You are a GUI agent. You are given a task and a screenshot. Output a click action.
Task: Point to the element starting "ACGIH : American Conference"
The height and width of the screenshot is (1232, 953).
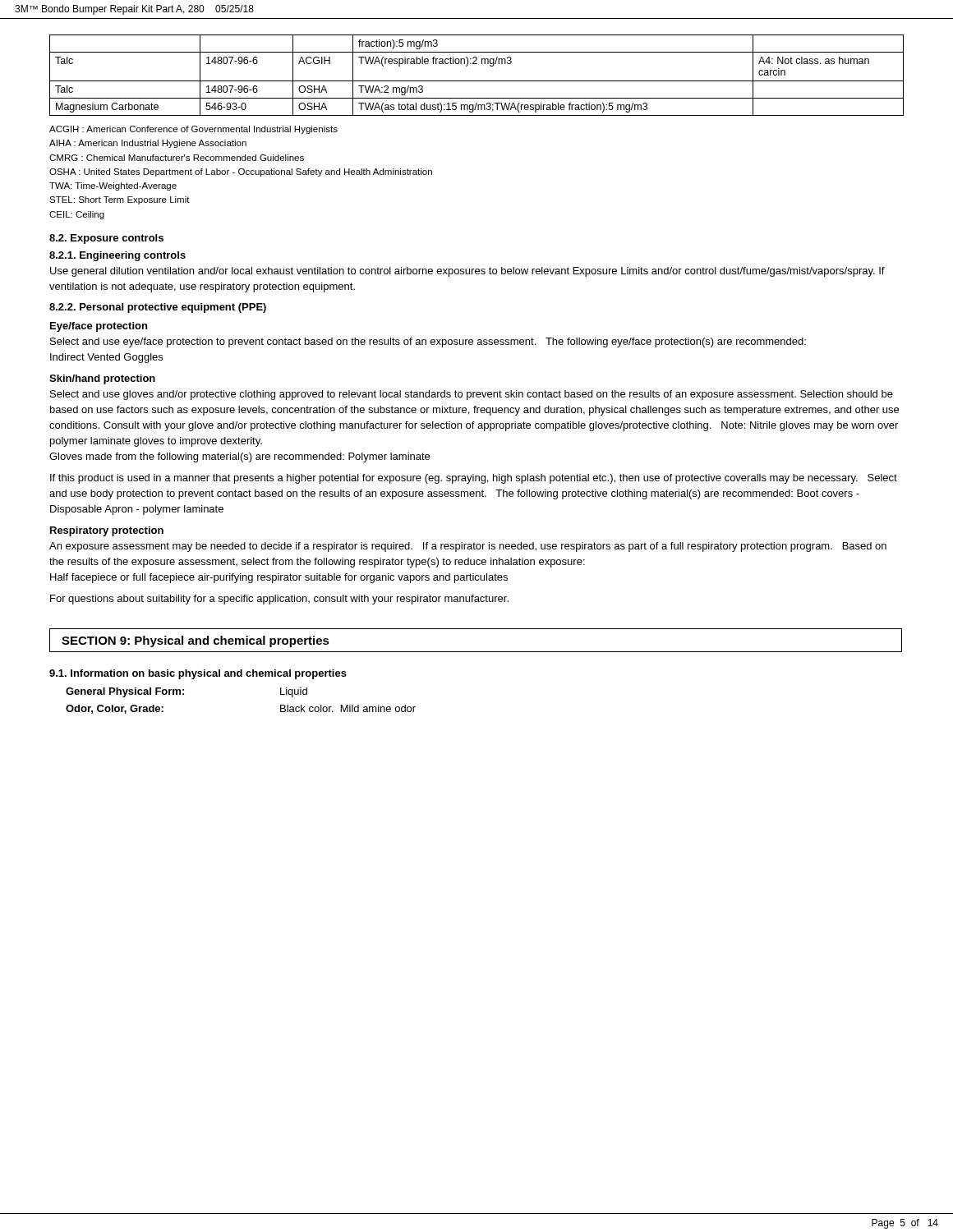click(x=241, y=171)
